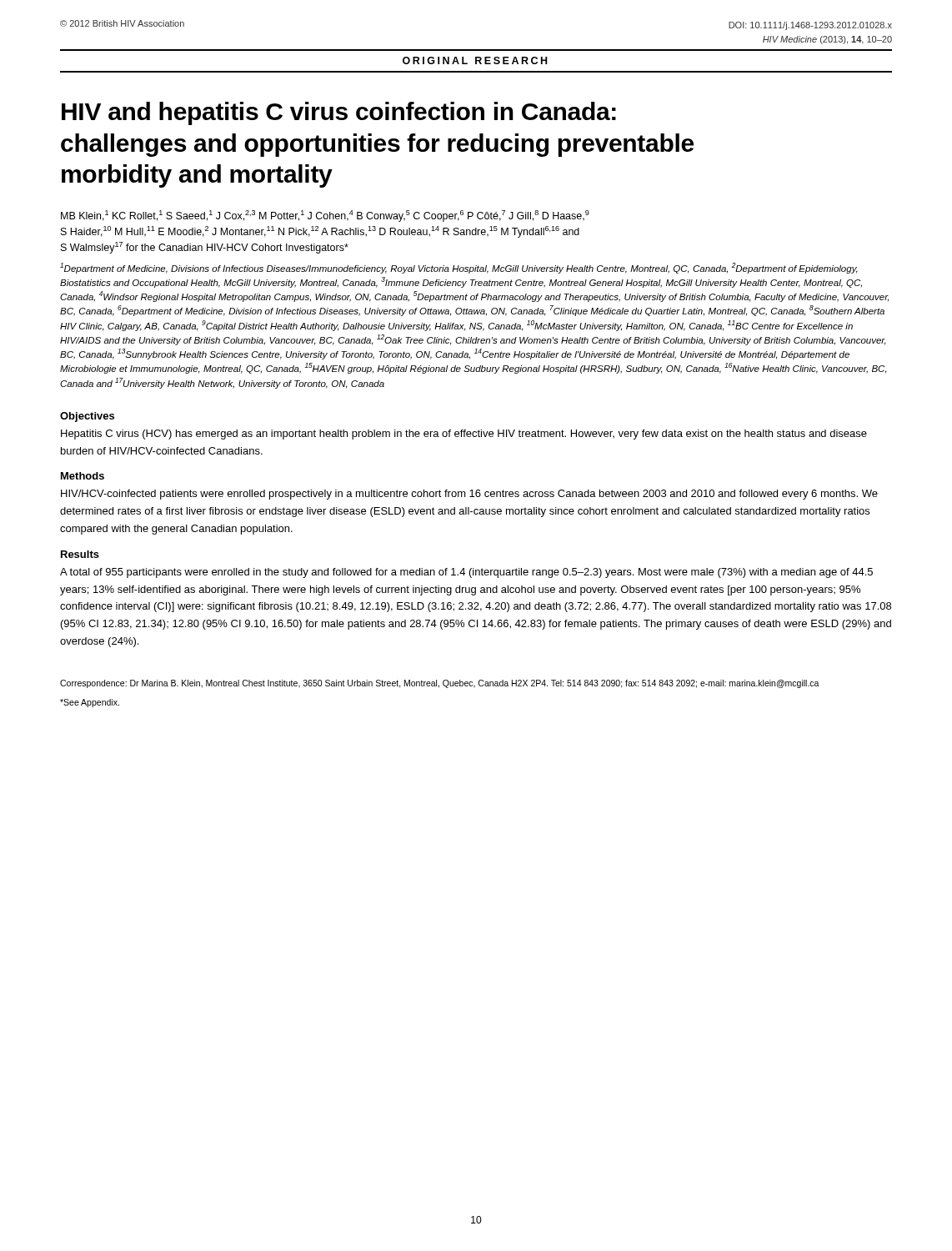Find the text starting "MB Klein,1 KC Rollet,1 S Saeed,1 J Cox,2,3"
This screenshot has height=1251, width=952.
pyautogui.click(x=325, y=231)
